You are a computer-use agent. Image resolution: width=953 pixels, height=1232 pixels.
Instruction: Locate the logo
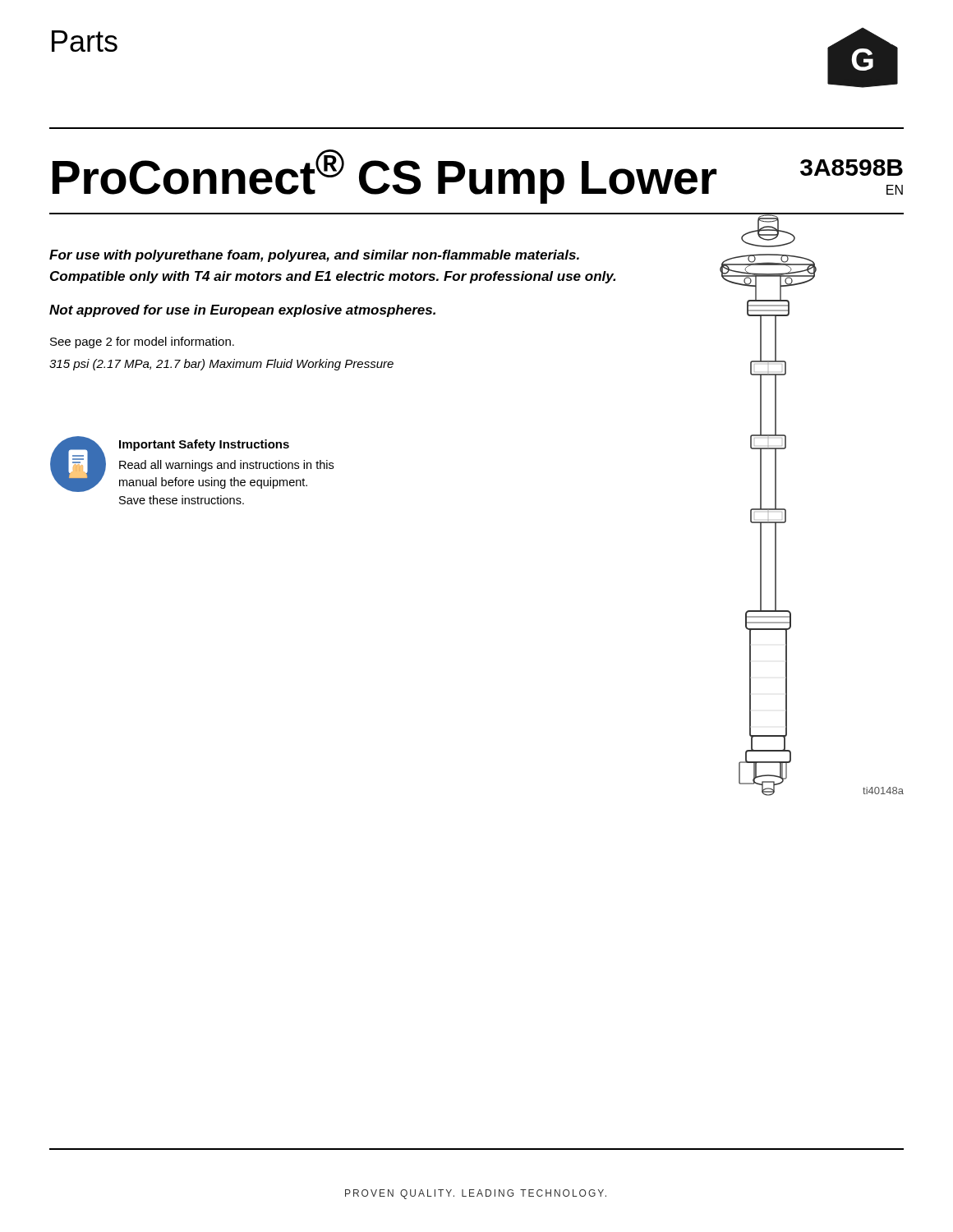(x=863, y=59)
